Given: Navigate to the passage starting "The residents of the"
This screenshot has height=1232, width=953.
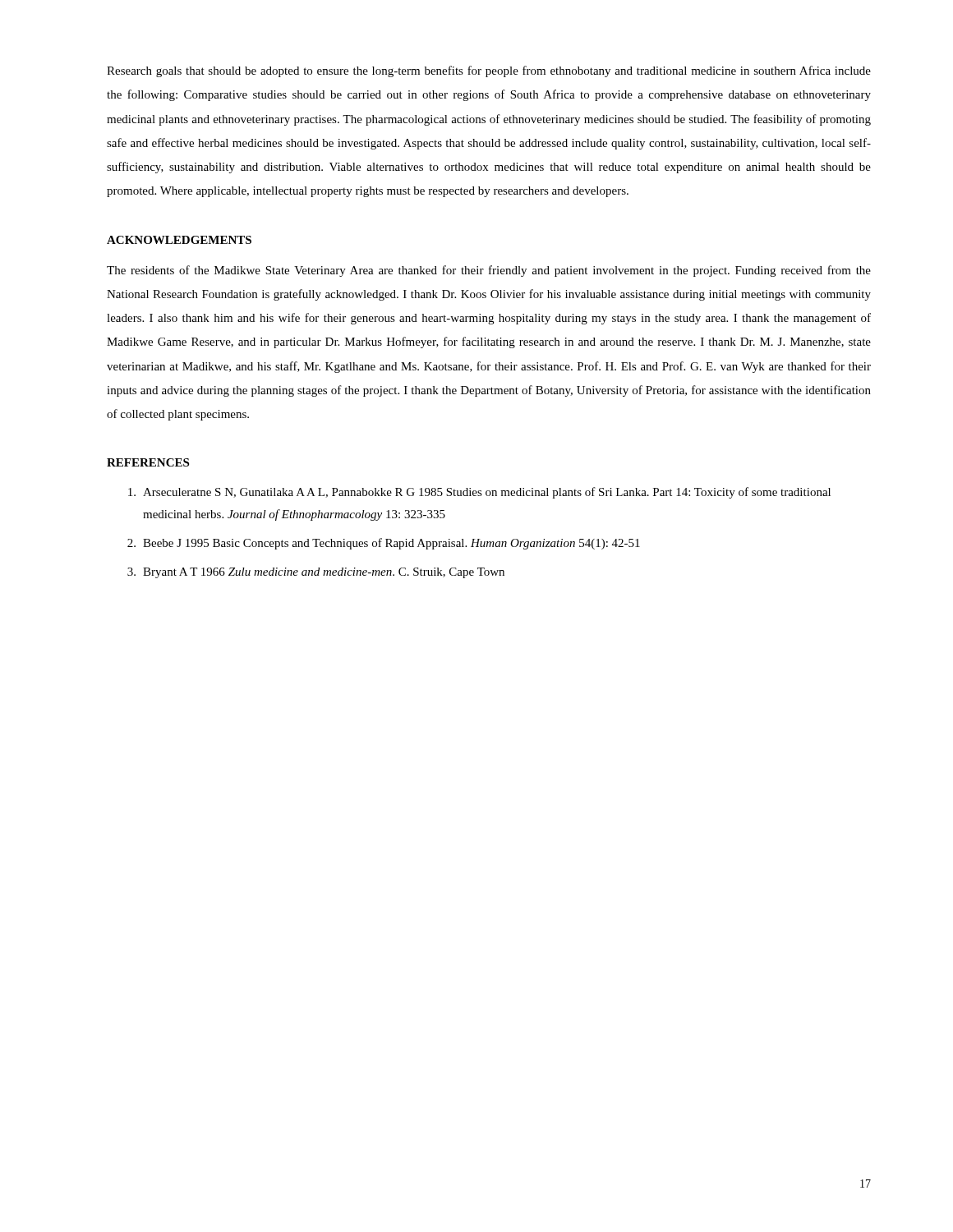Looking at the screenshot, I should (x=489, y=342).
